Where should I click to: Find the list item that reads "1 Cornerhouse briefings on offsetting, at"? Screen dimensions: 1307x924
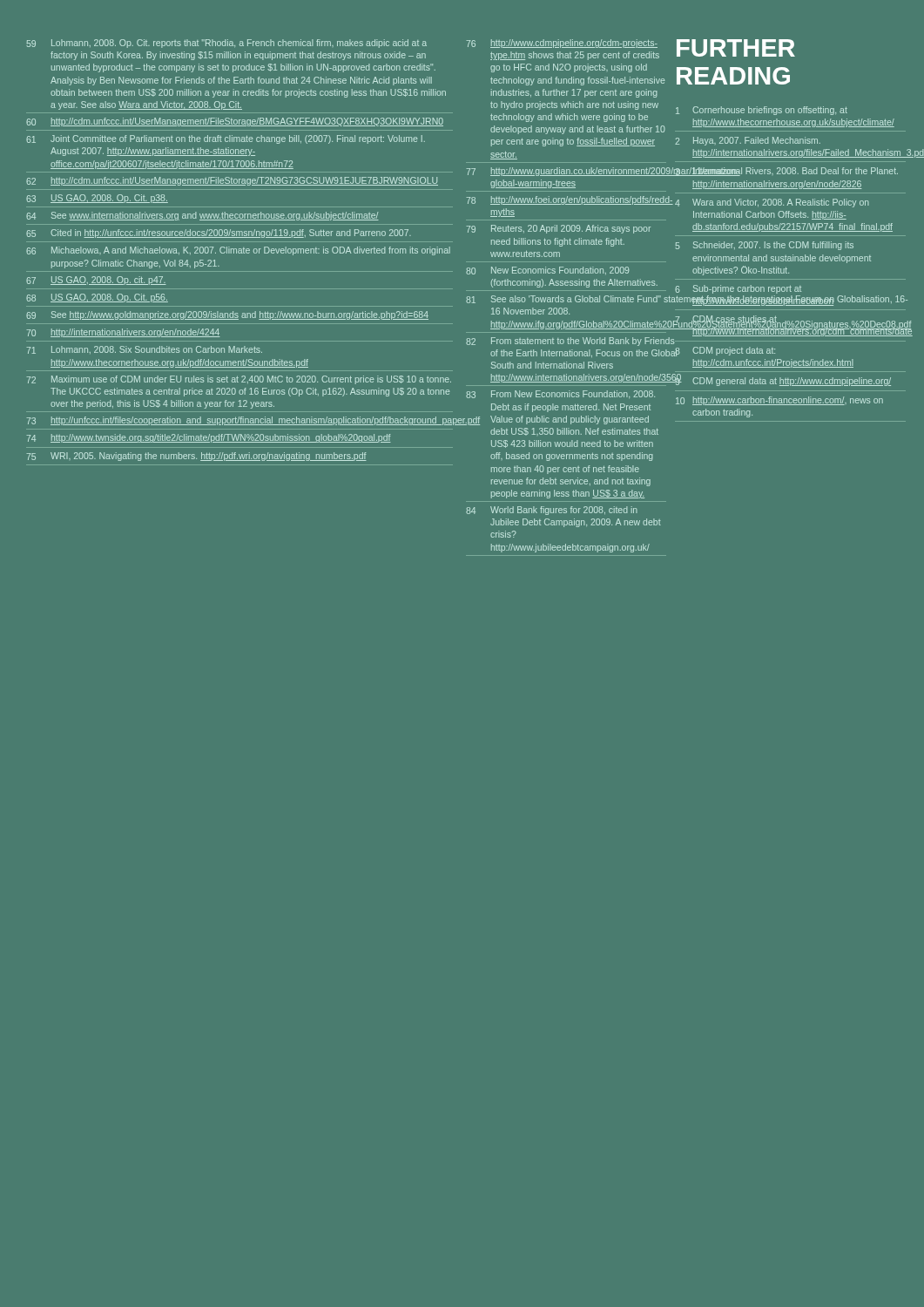point(790,116)
